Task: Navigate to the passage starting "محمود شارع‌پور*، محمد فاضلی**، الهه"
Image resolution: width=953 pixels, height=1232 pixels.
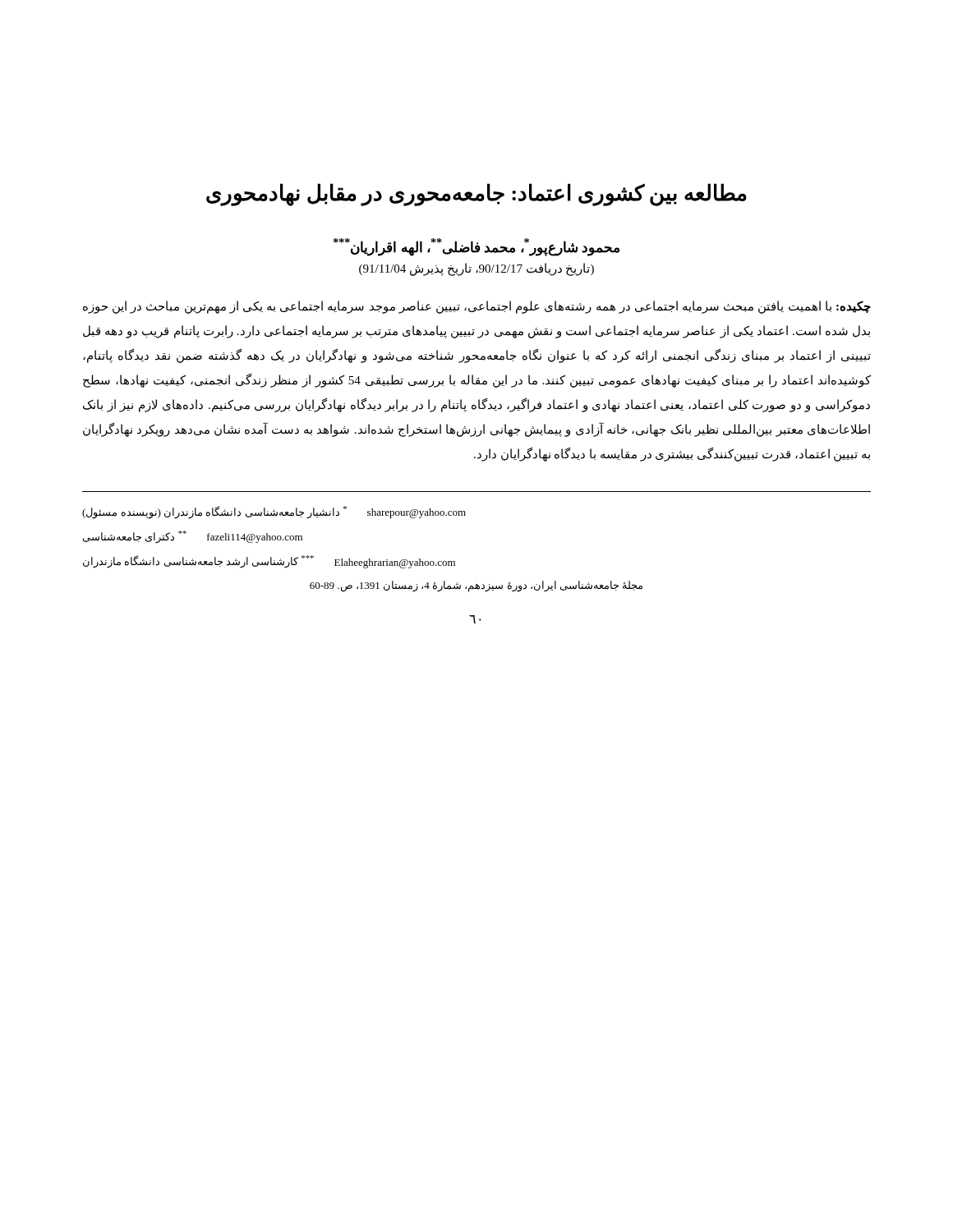Action: pos(476,256)
